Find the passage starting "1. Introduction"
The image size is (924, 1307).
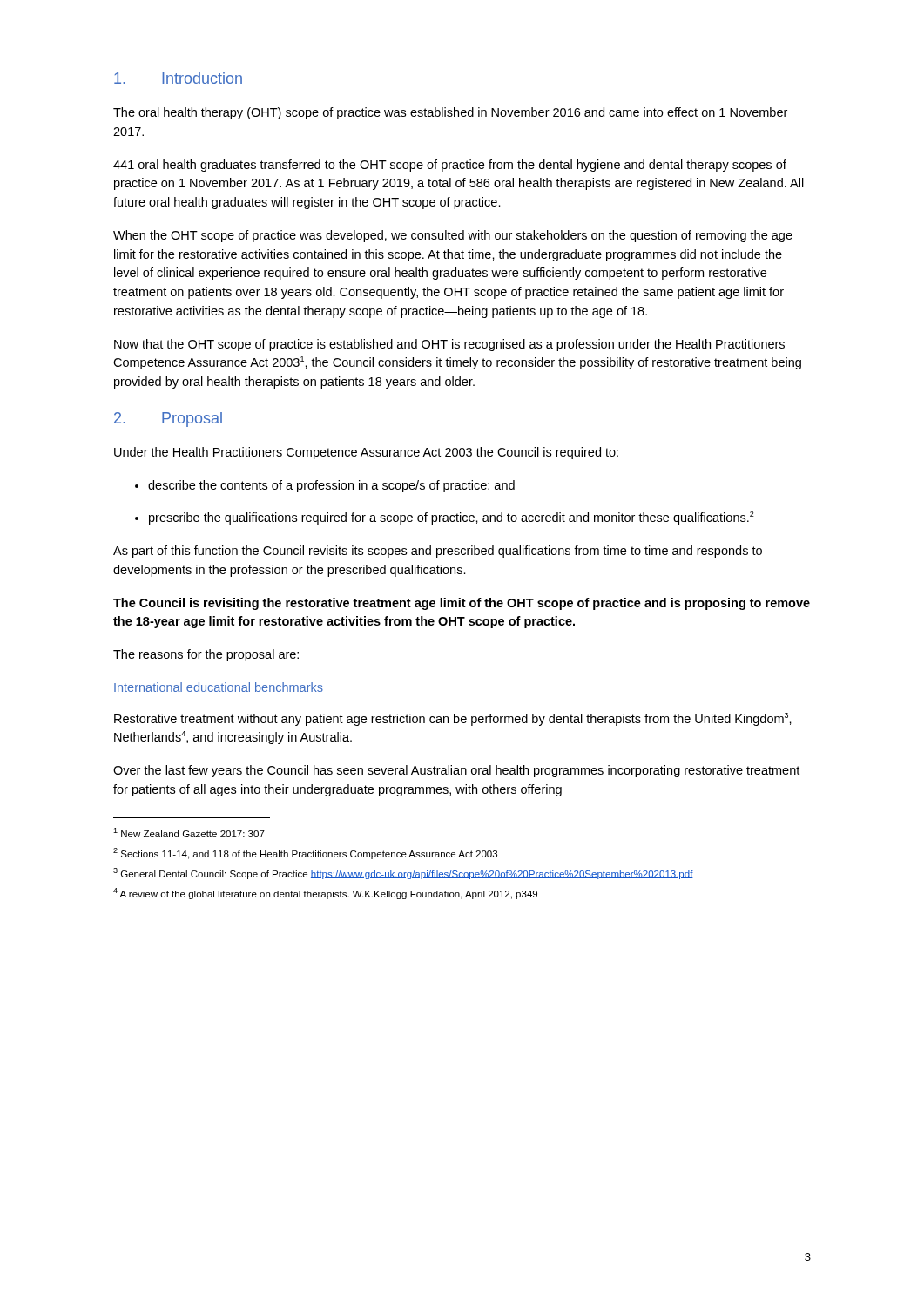tap(178, 78)
